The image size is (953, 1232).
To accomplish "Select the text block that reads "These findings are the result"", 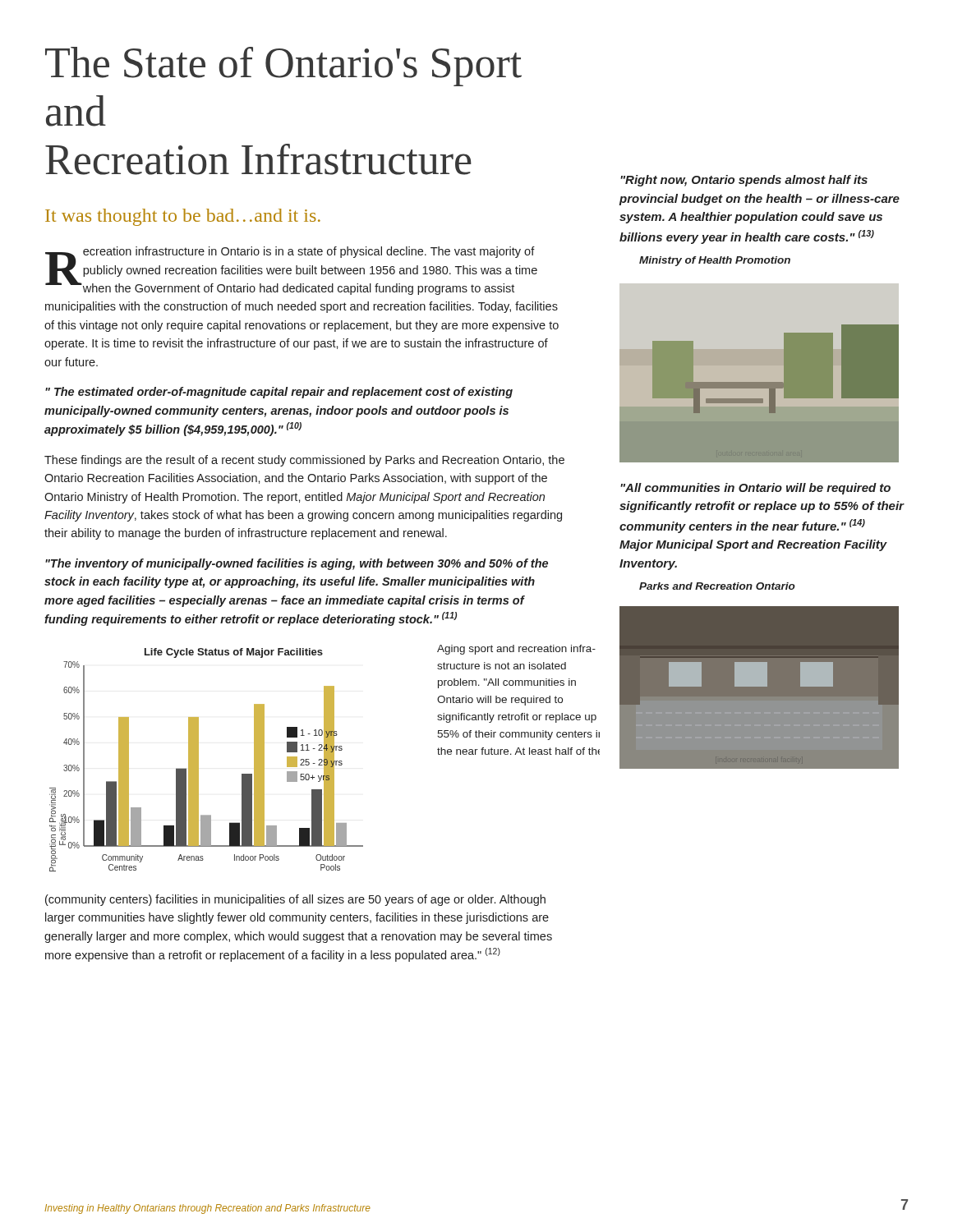I will coord(305,496).
